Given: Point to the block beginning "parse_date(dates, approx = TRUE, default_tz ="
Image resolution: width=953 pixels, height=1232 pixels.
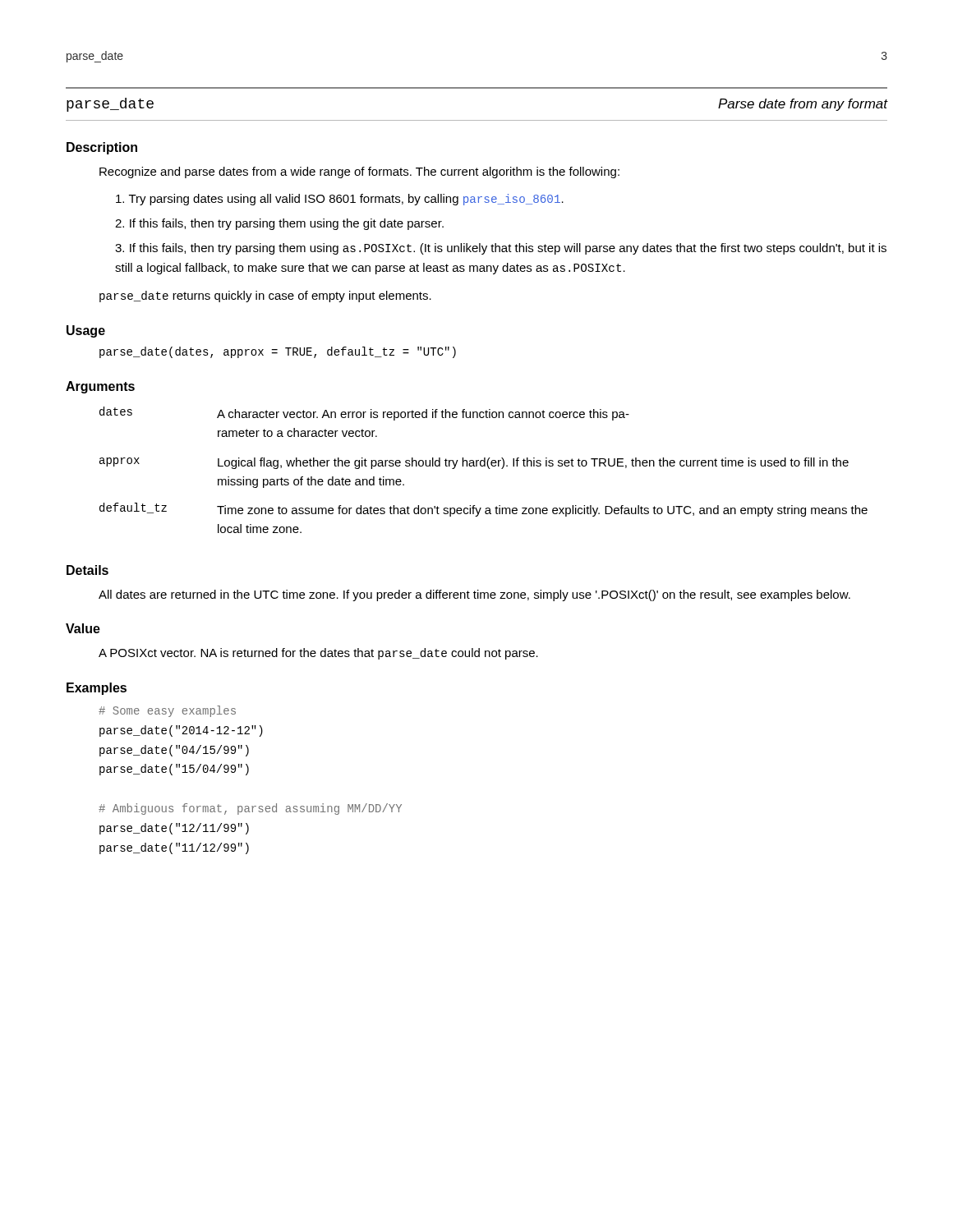Looking at the screenshot, I should point(278,352).
